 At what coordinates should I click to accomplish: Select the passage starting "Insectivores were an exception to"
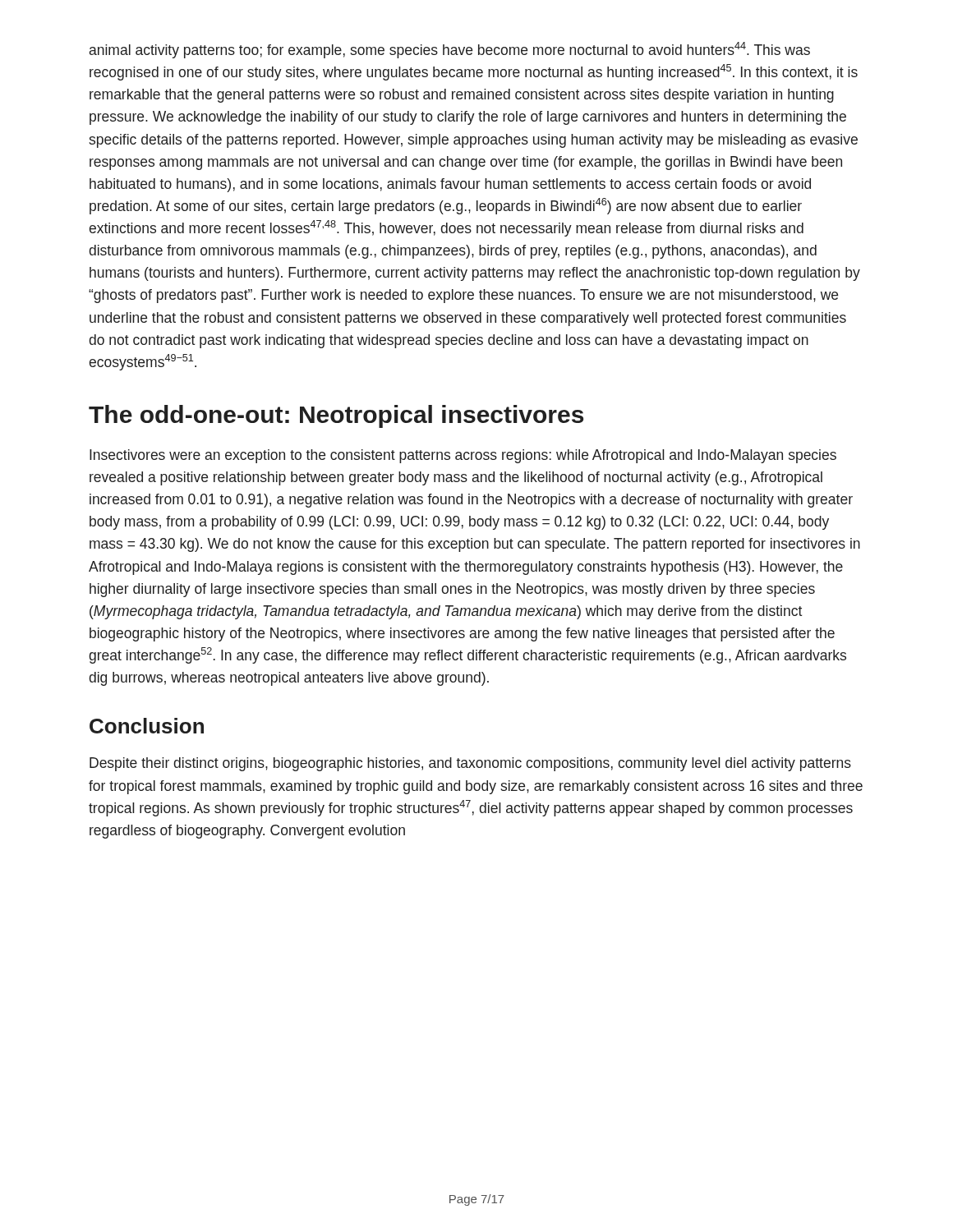point(475,566)
